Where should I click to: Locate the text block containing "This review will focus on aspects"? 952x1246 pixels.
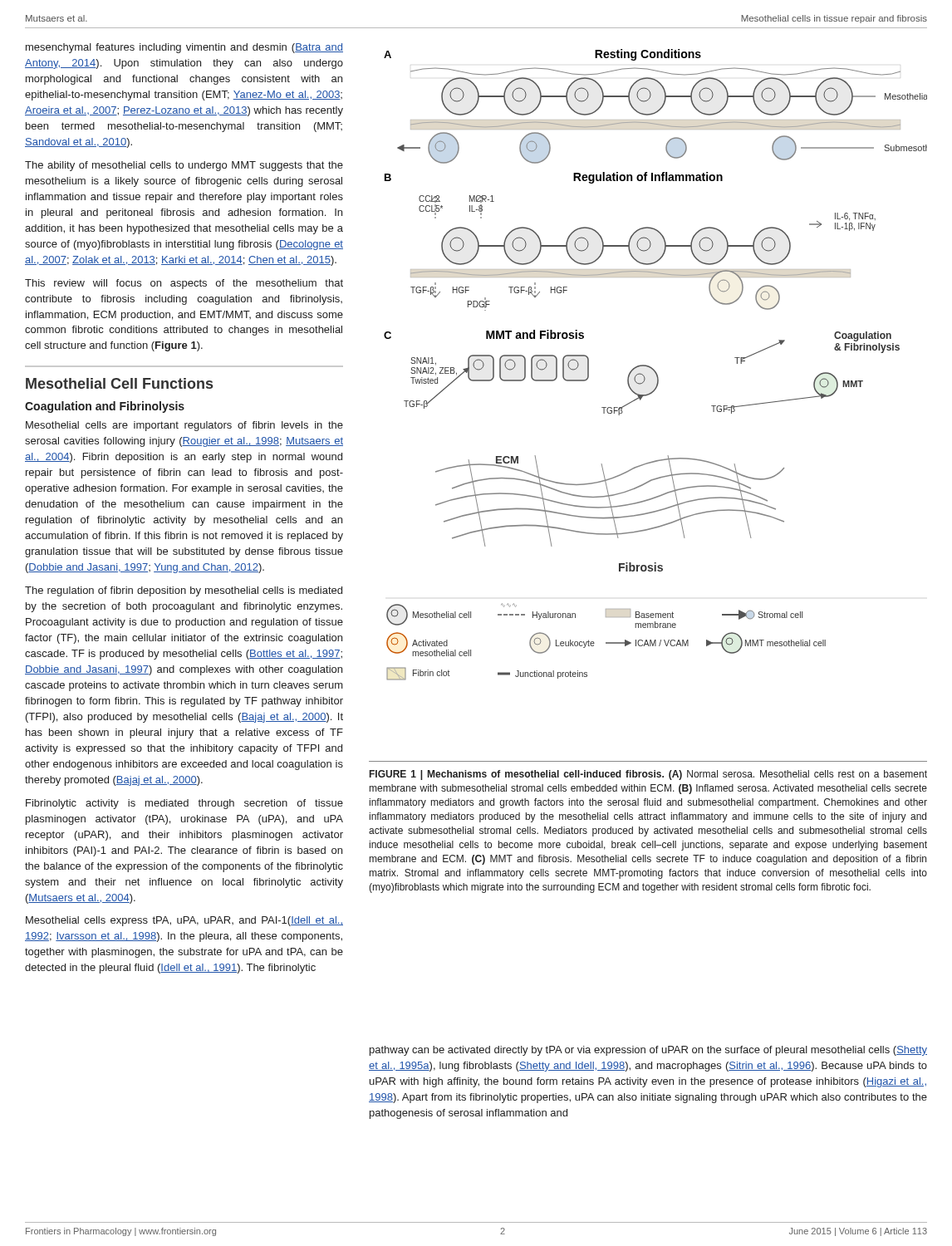click(184, 314)
